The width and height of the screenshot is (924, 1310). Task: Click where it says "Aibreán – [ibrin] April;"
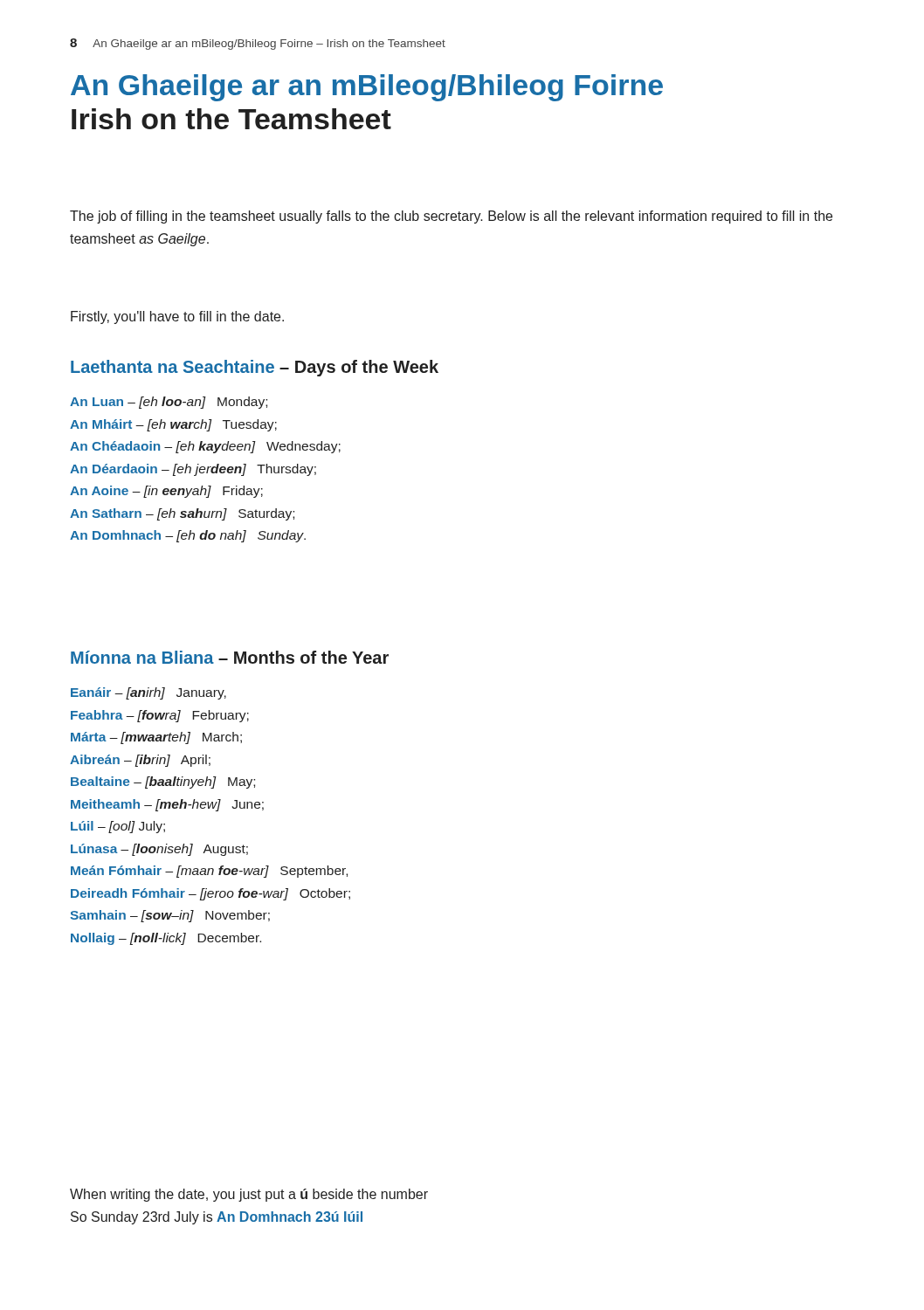coord(141,759)
